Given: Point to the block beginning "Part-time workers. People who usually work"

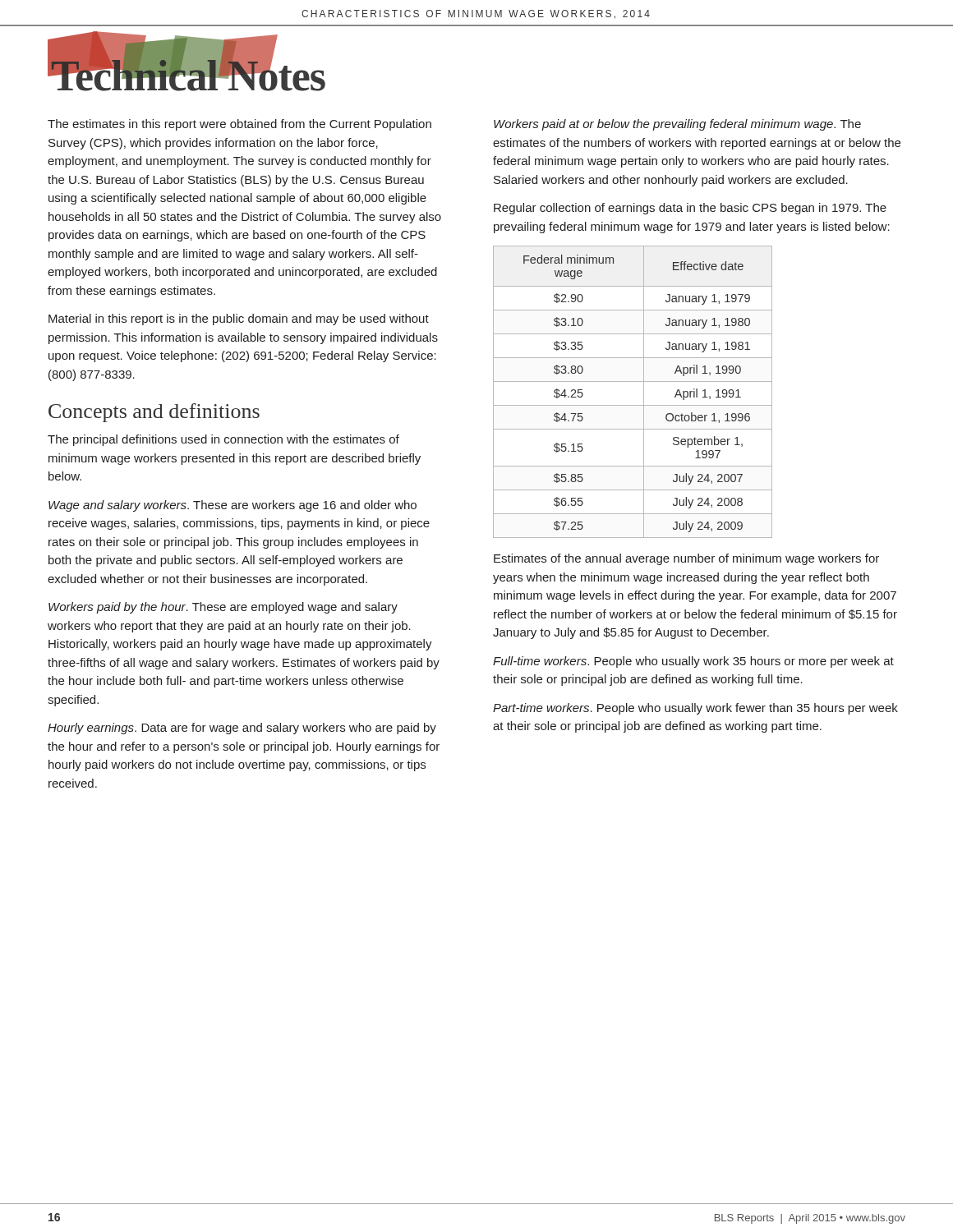Looking at the screenshot, I should [699, 717].
